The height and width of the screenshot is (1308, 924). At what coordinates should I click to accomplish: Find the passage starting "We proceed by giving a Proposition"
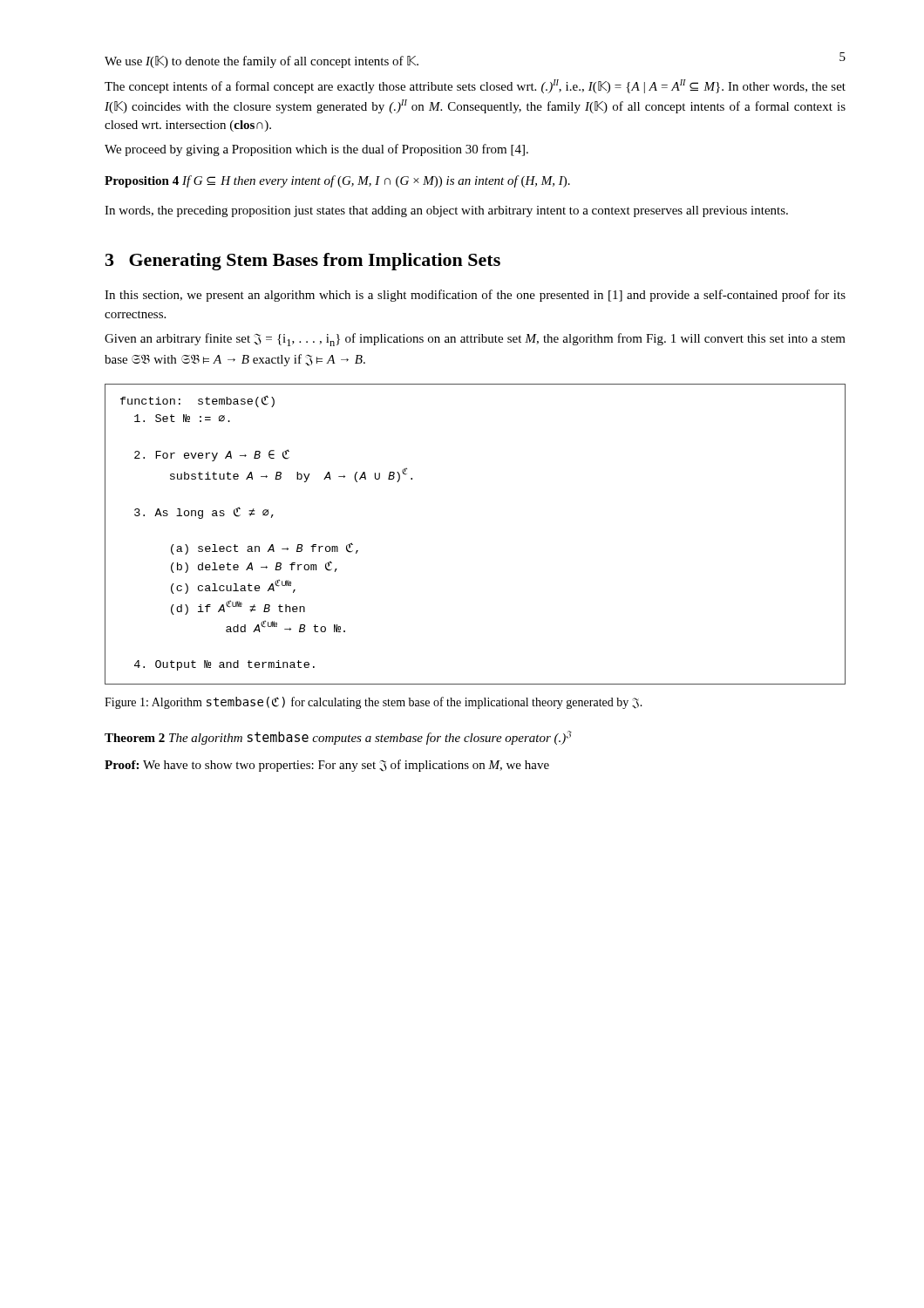[475, 150]
